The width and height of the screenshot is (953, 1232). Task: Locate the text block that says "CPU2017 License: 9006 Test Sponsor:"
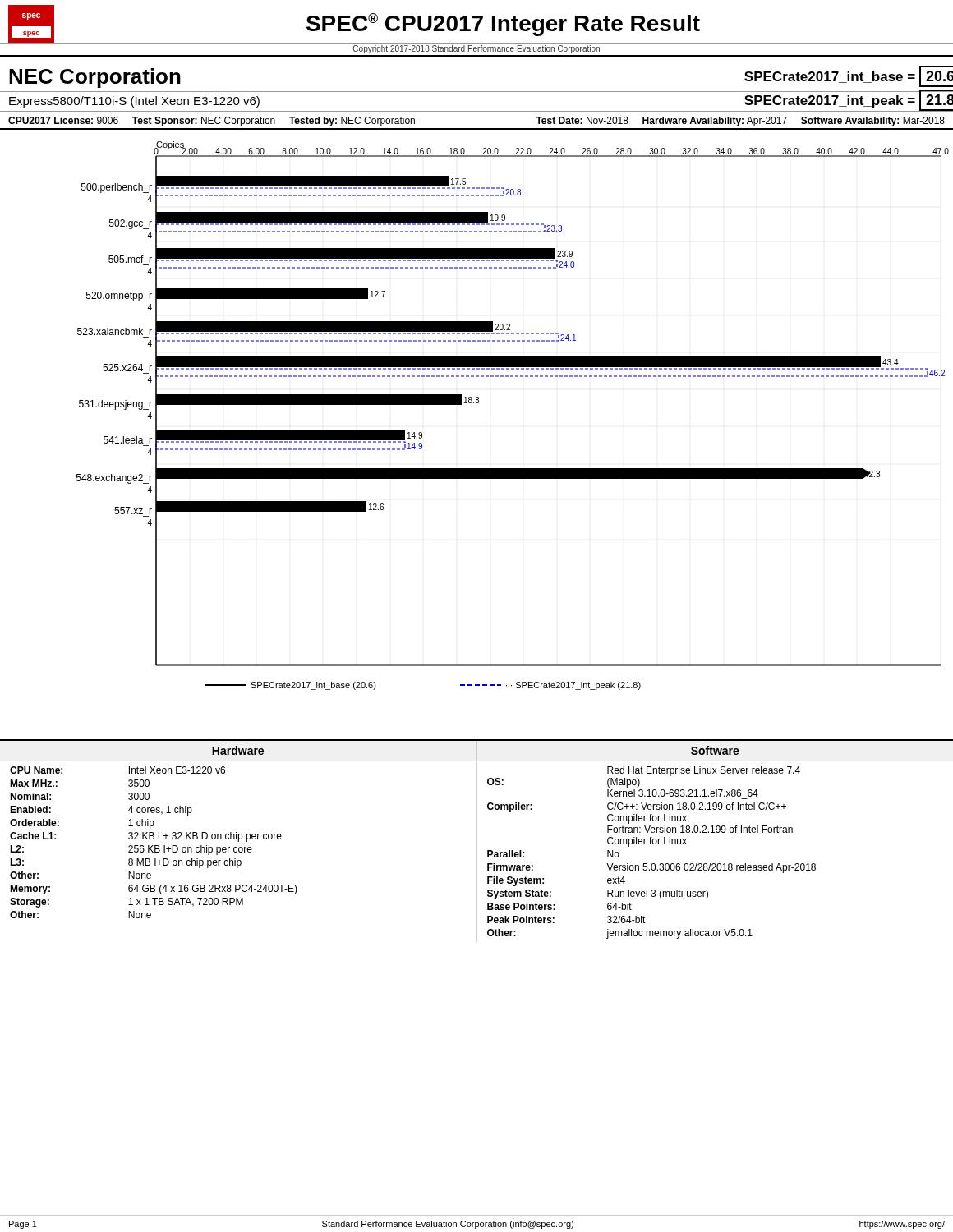coord(212,121)
